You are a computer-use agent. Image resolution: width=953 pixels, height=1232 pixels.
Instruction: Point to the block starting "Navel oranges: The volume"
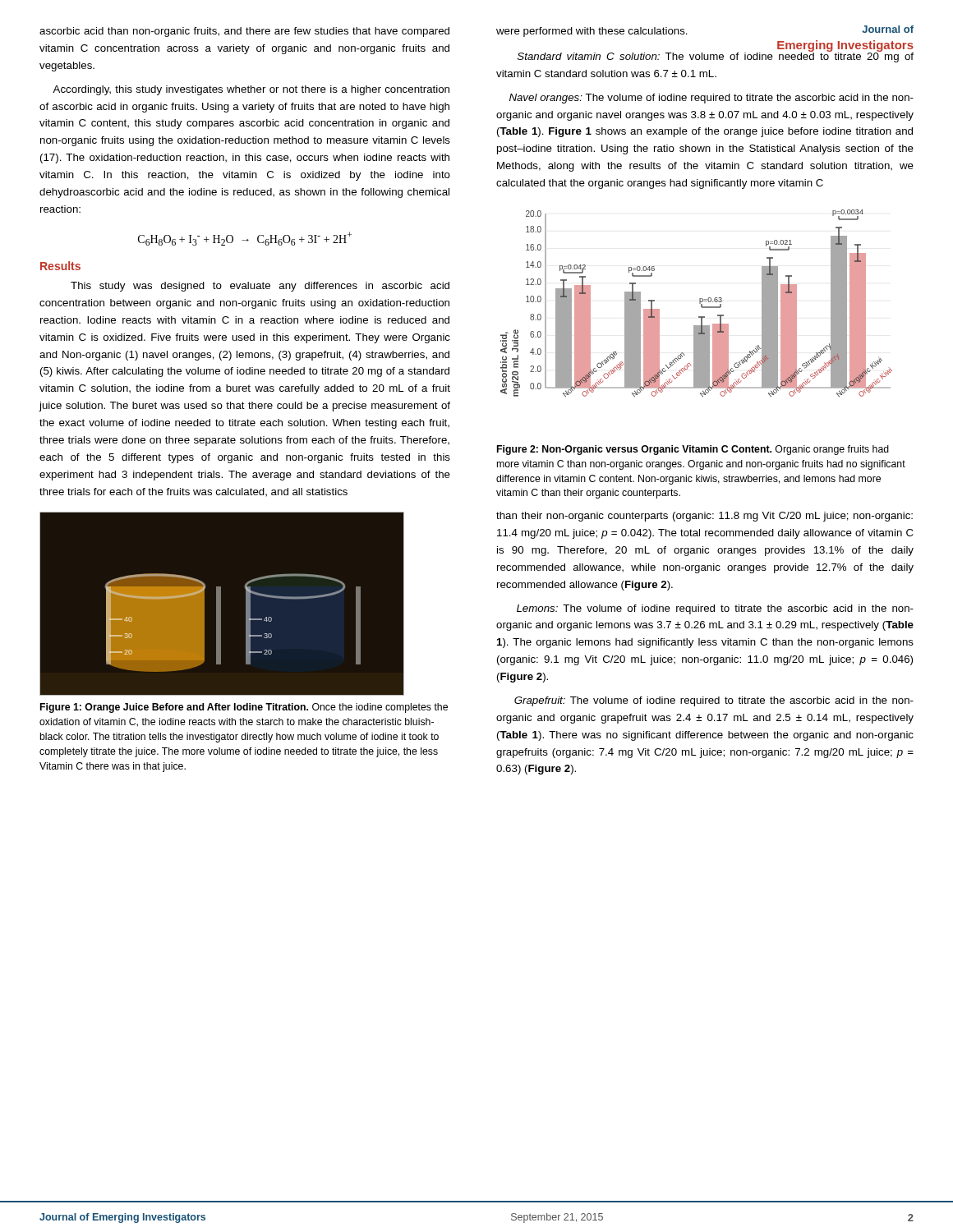pyautogui.click(x=705, y=140)
